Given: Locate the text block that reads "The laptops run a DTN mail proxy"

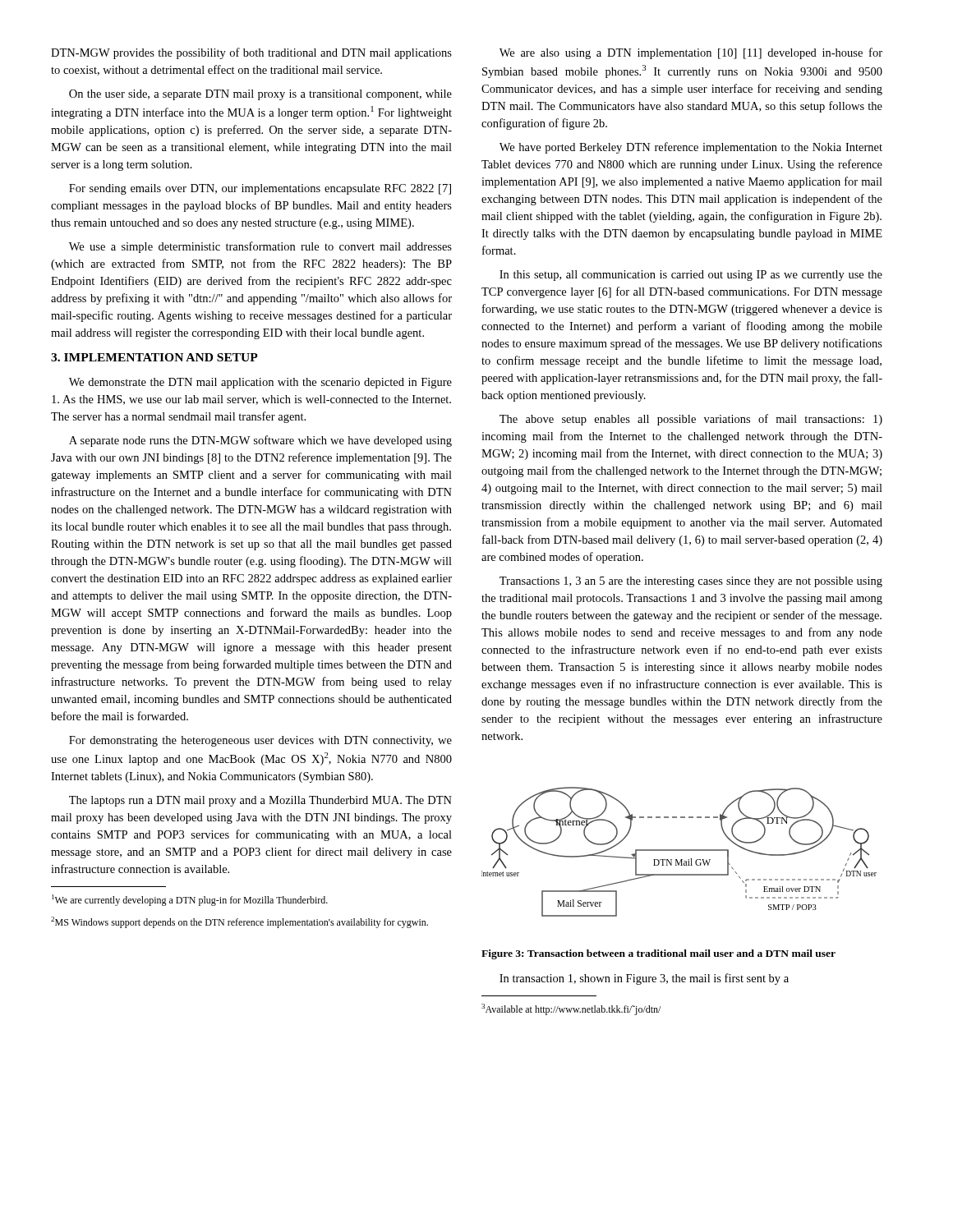Looking at the screenshot, I should pos(251,835).
